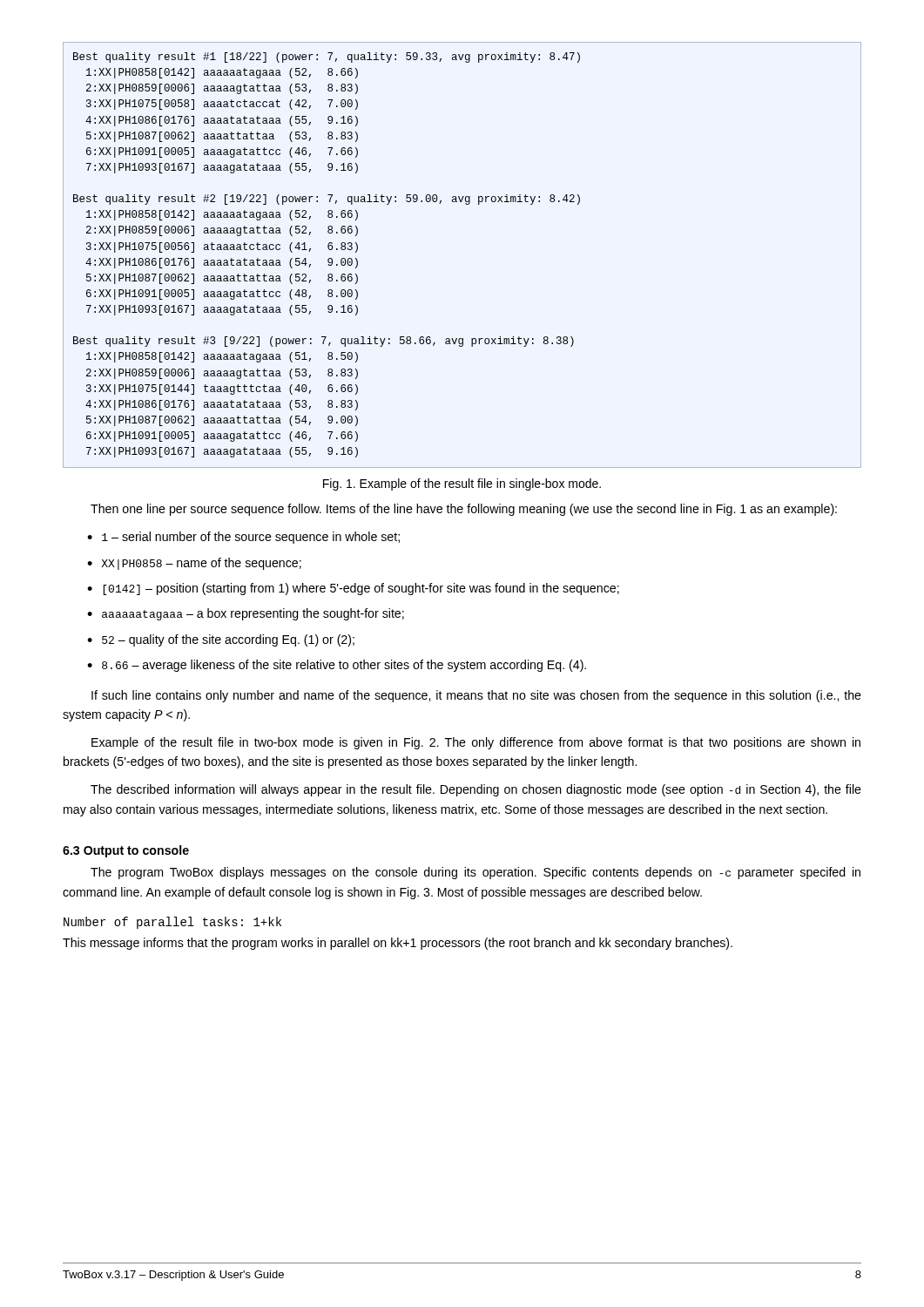The width and height of the screenshot is (924, 1307).
Task: Point to the text starting "The described information will always appear"
Action: pyautogui.click(x=462, y=799)
